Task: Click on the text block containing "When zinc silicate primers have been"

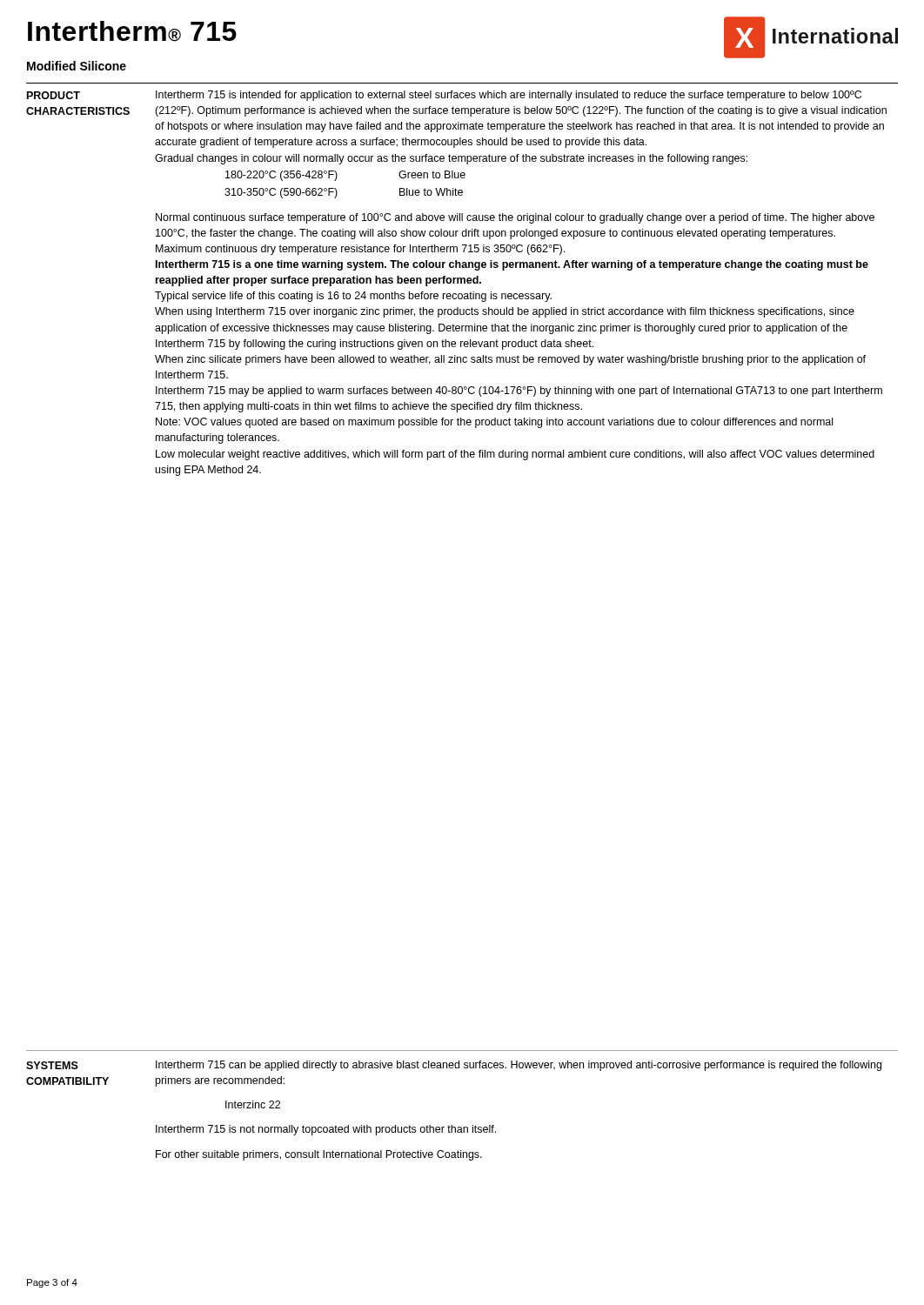Action: pyautogui.click(x=526, y=367)
